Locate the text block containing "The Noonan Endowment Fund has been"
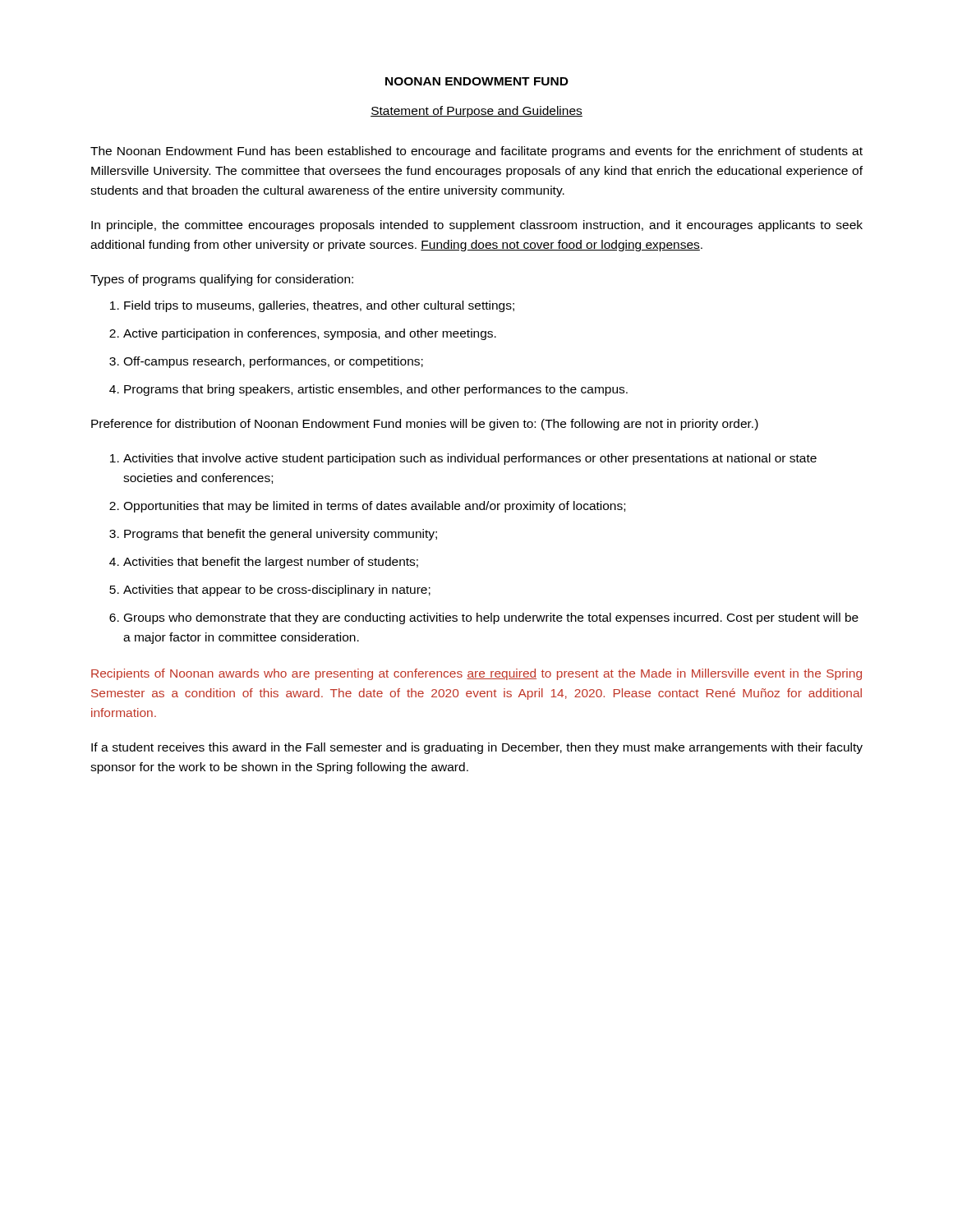The width and height of the screenshot is (953, 1232). tap(476, 171)
